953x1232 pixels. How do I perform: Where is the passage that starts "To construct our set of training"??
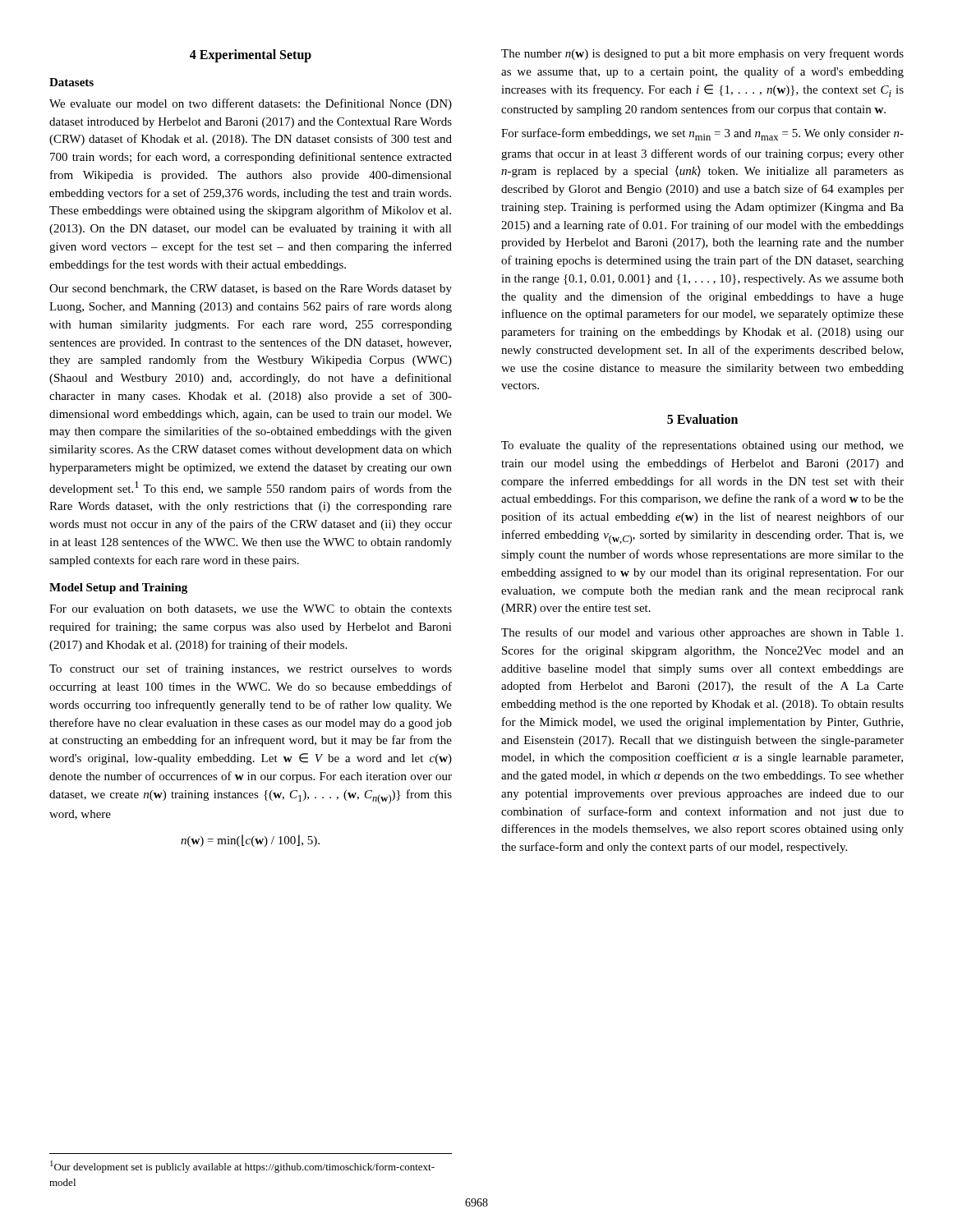(251, 742)
